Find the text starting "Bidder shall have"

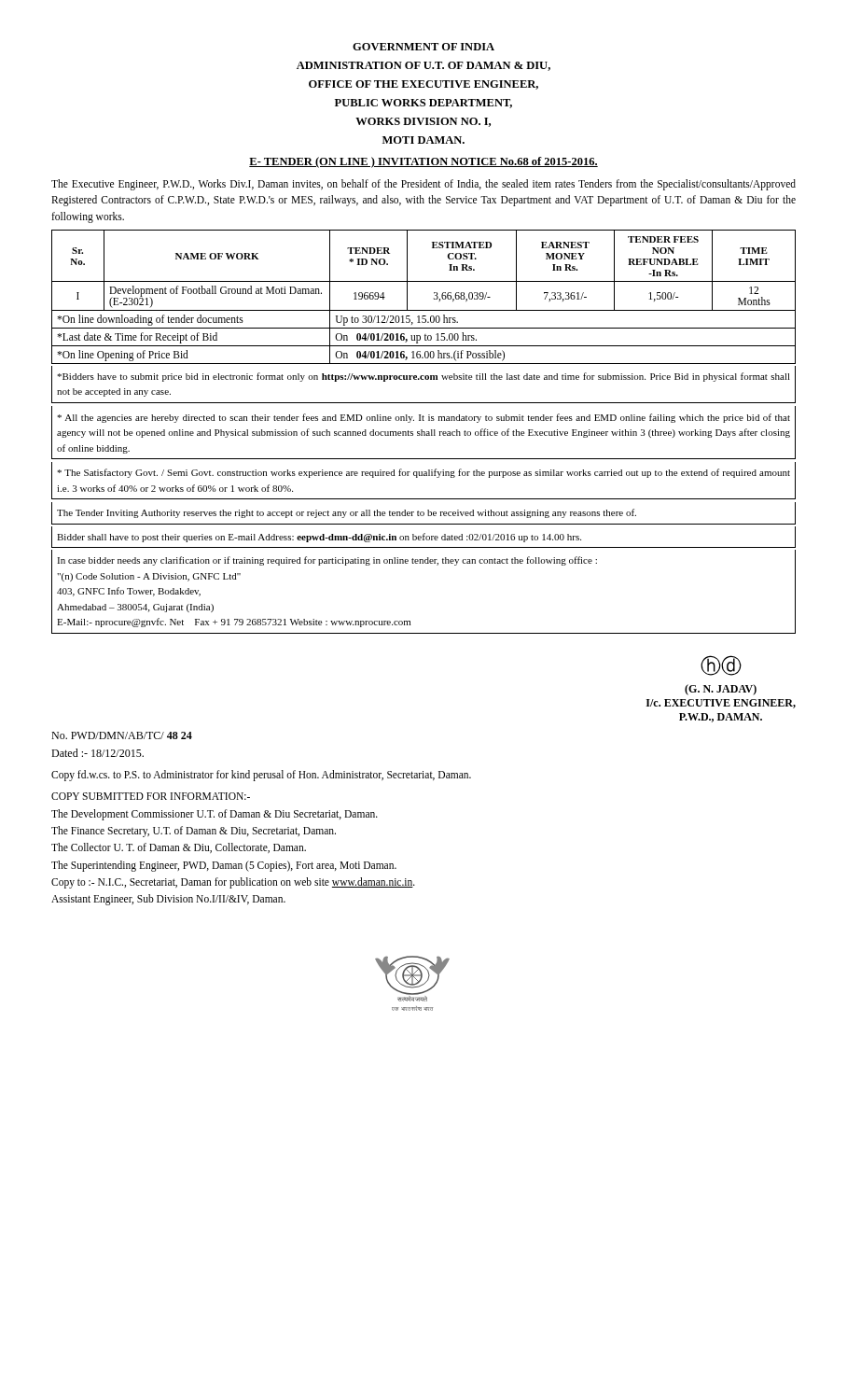tap(319, 536)
